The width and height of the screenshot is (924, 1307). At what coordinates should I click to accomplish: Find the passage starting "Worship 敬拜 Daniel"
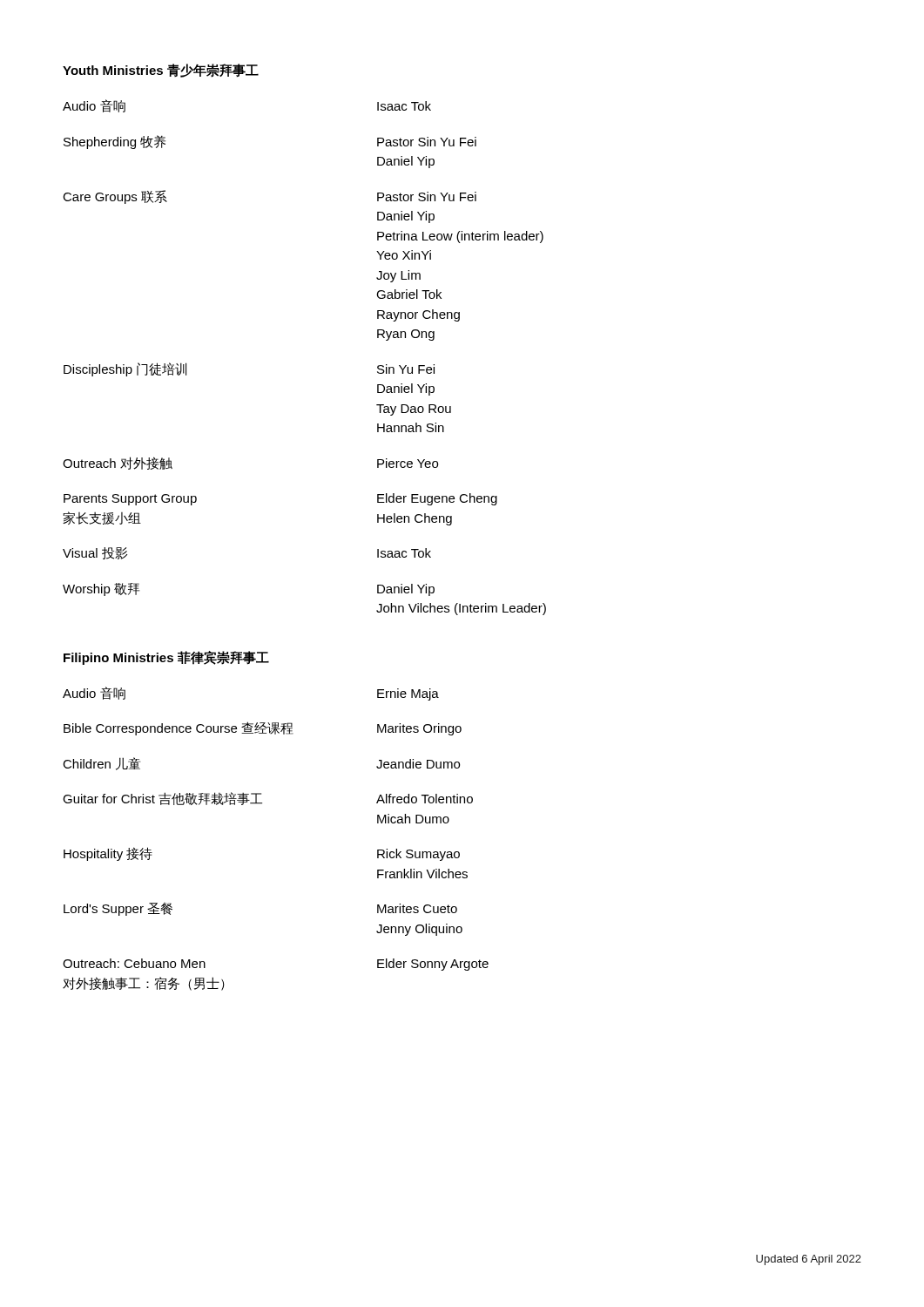click(463, 599)
